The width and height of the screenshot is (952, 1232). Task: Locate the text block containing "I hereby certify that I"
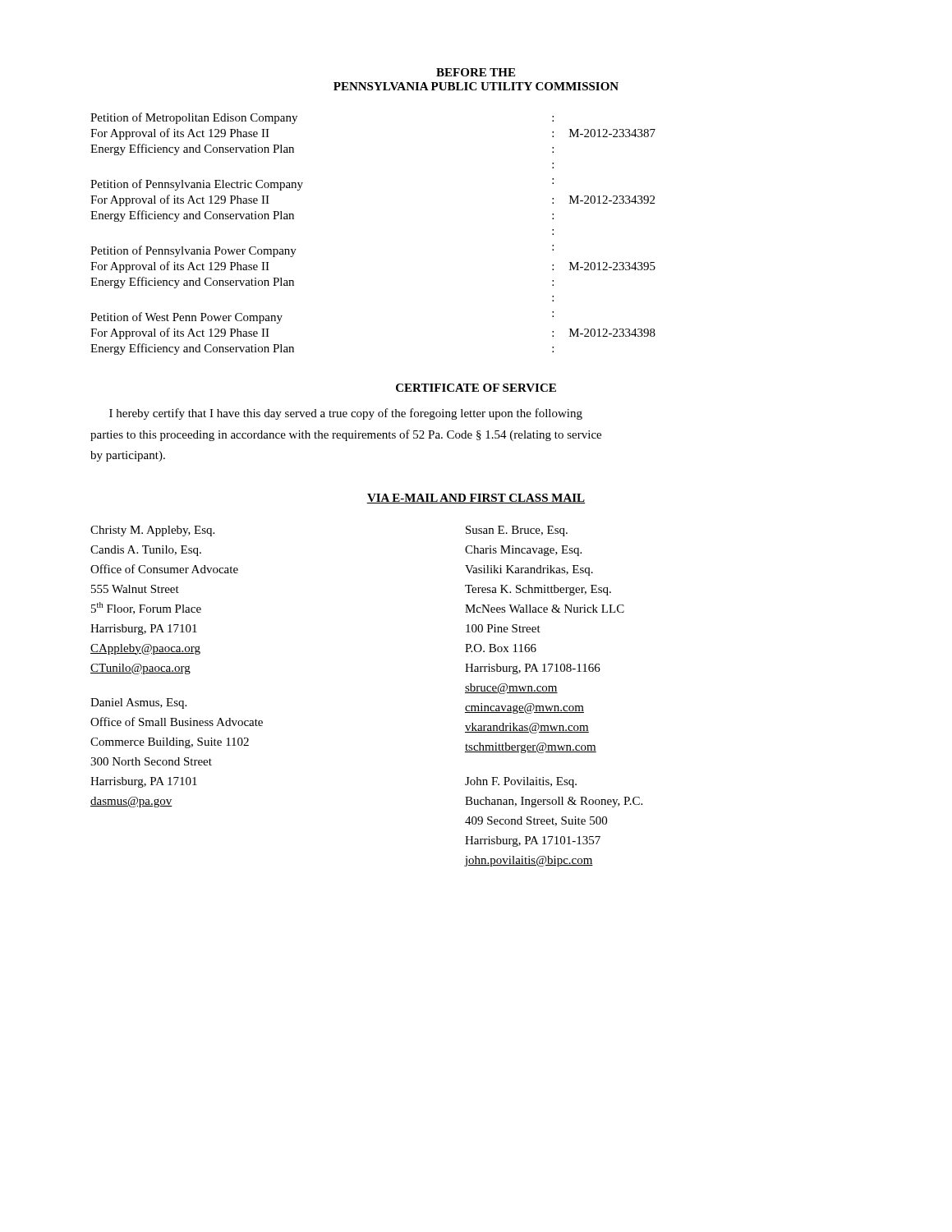point(336,413)
